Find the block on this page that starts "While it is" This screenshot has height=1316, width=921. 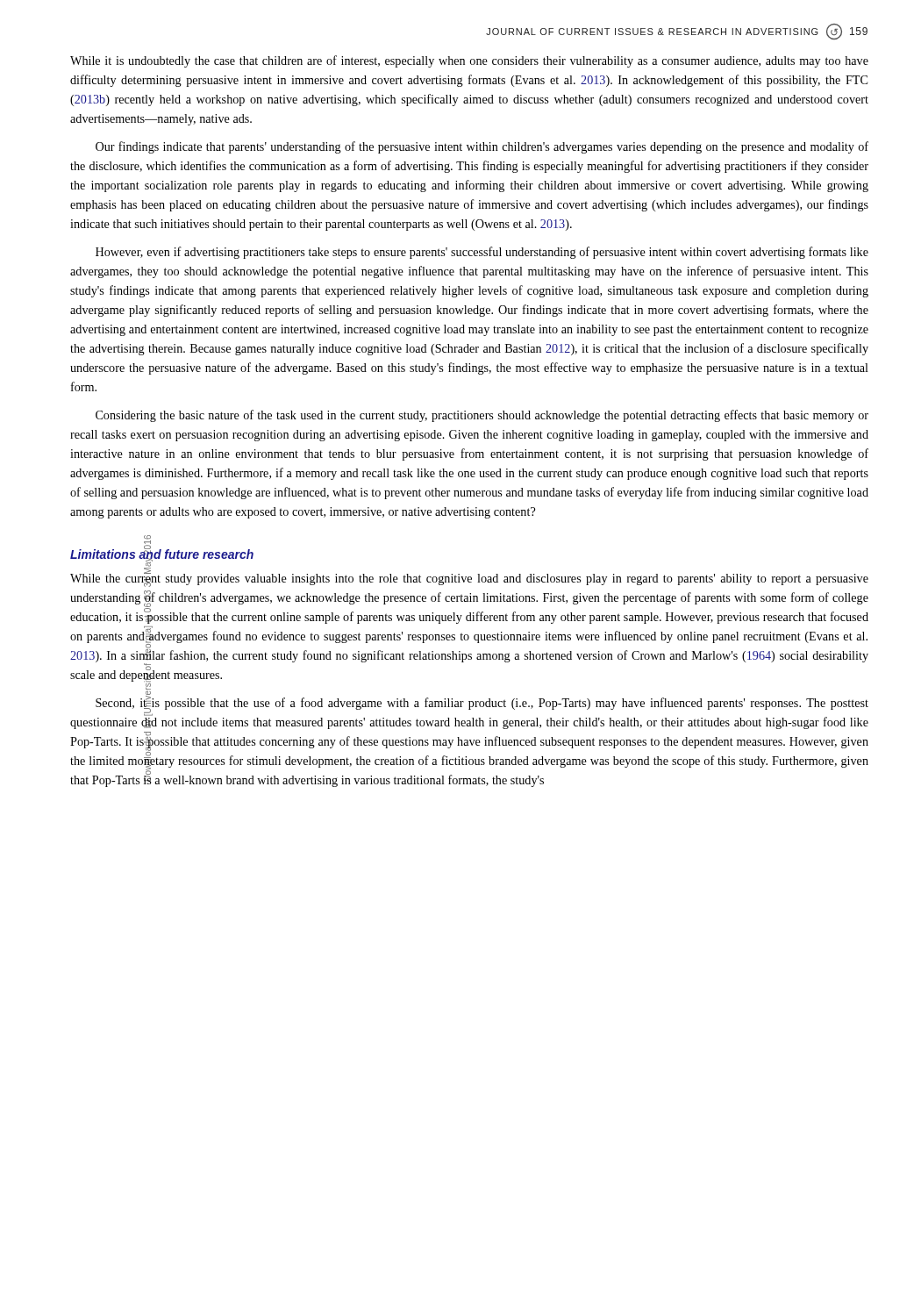click(469, 89)
